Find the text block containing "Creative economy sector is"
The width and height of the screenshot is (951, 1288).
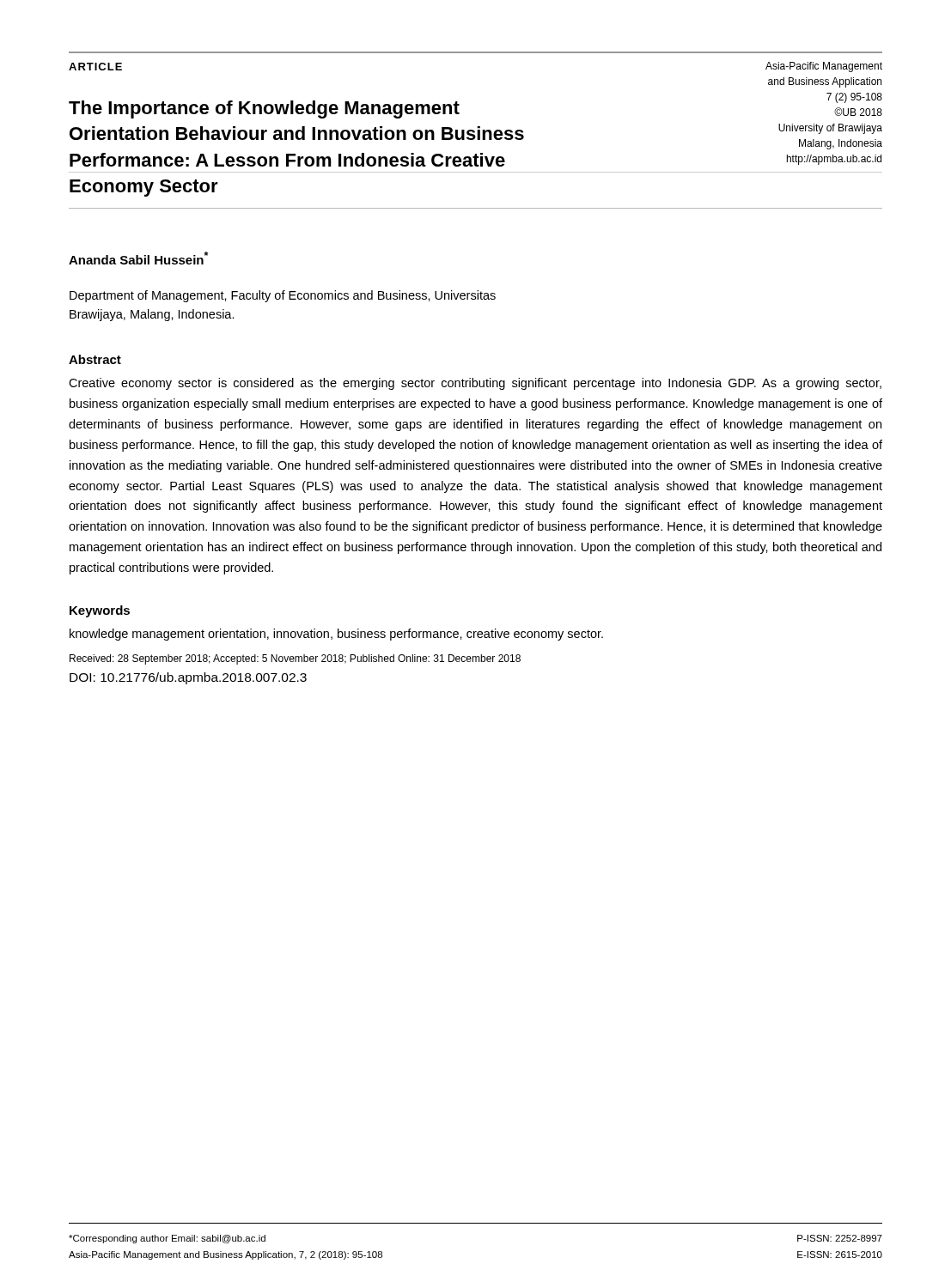[476, 475]
